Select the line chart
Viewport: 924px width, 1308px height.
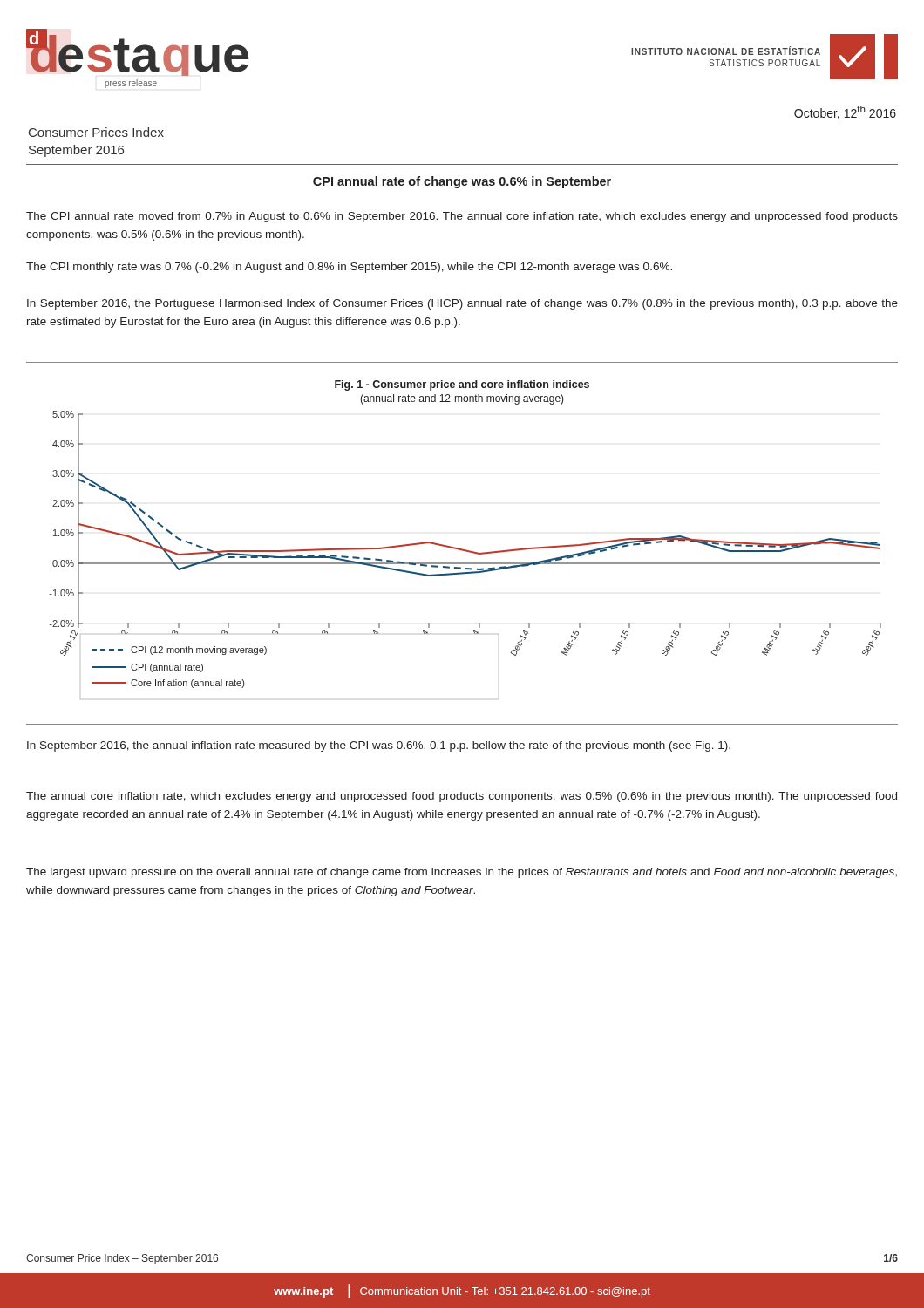click(462, 541)
